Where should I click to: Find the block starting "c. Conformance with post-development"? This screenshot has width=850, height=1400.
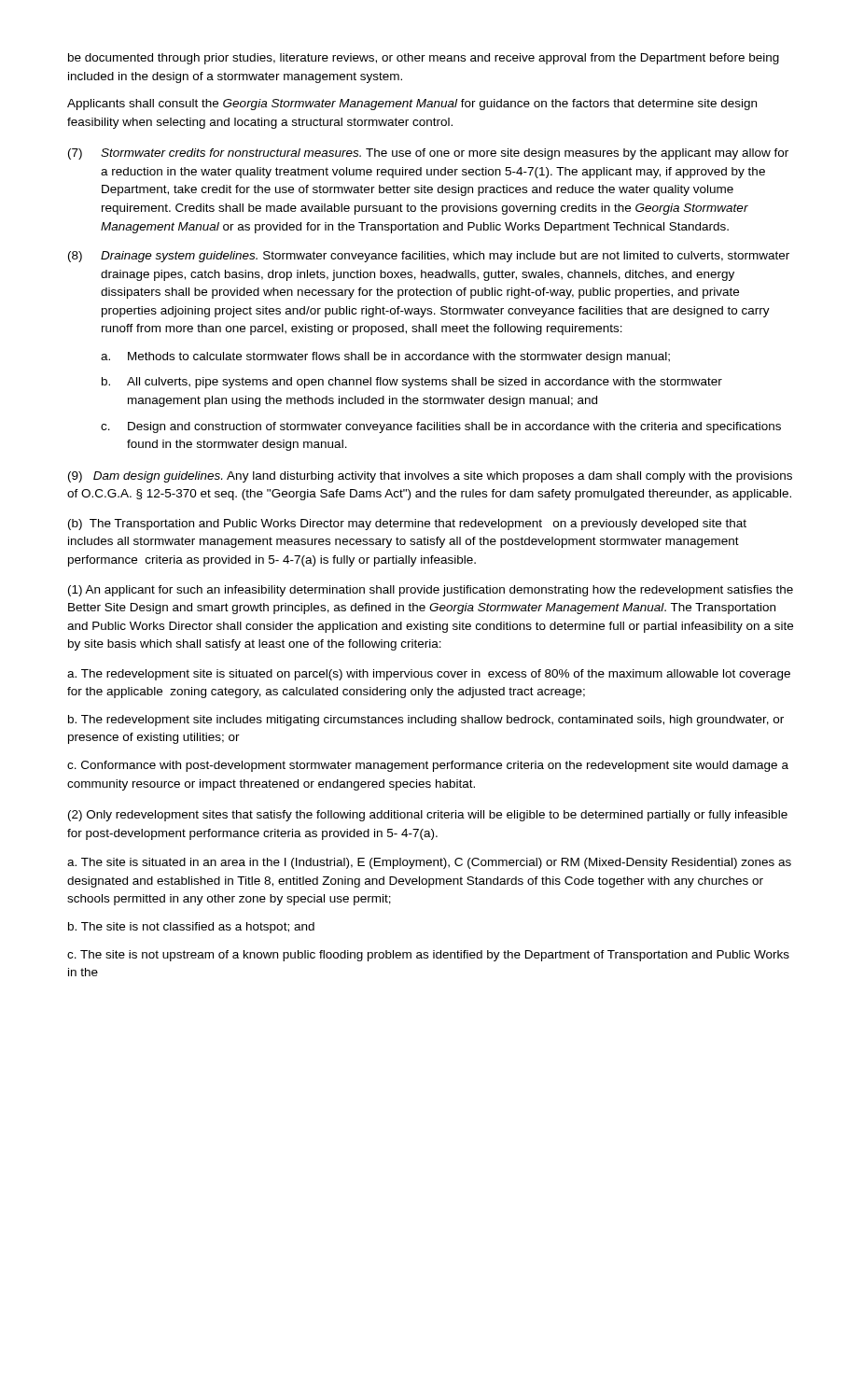click(x=428, y=774)
